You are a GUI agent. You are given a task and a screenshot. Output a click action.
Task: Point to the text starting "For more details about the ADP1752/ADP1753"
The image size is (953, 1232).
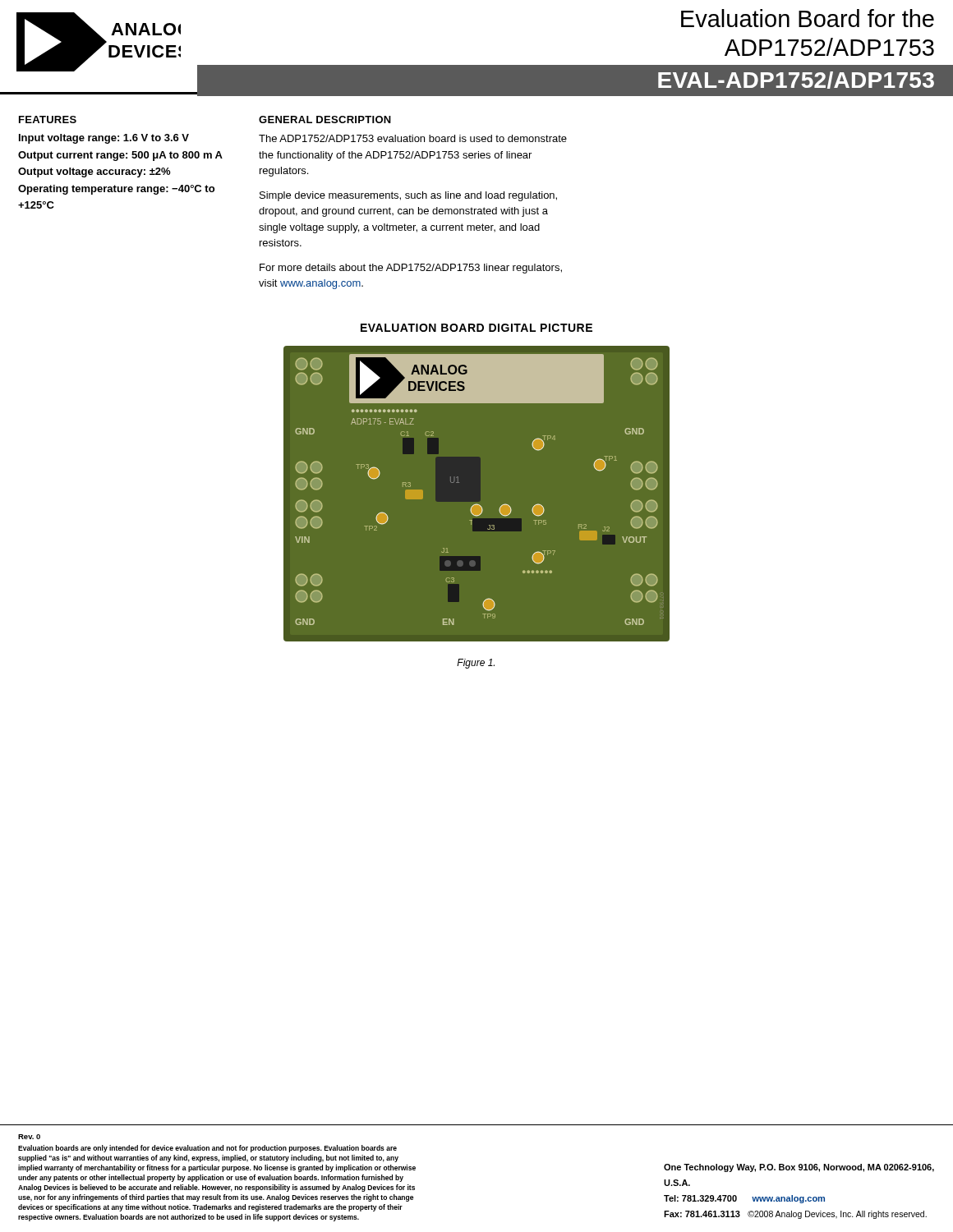coord(411,275)
